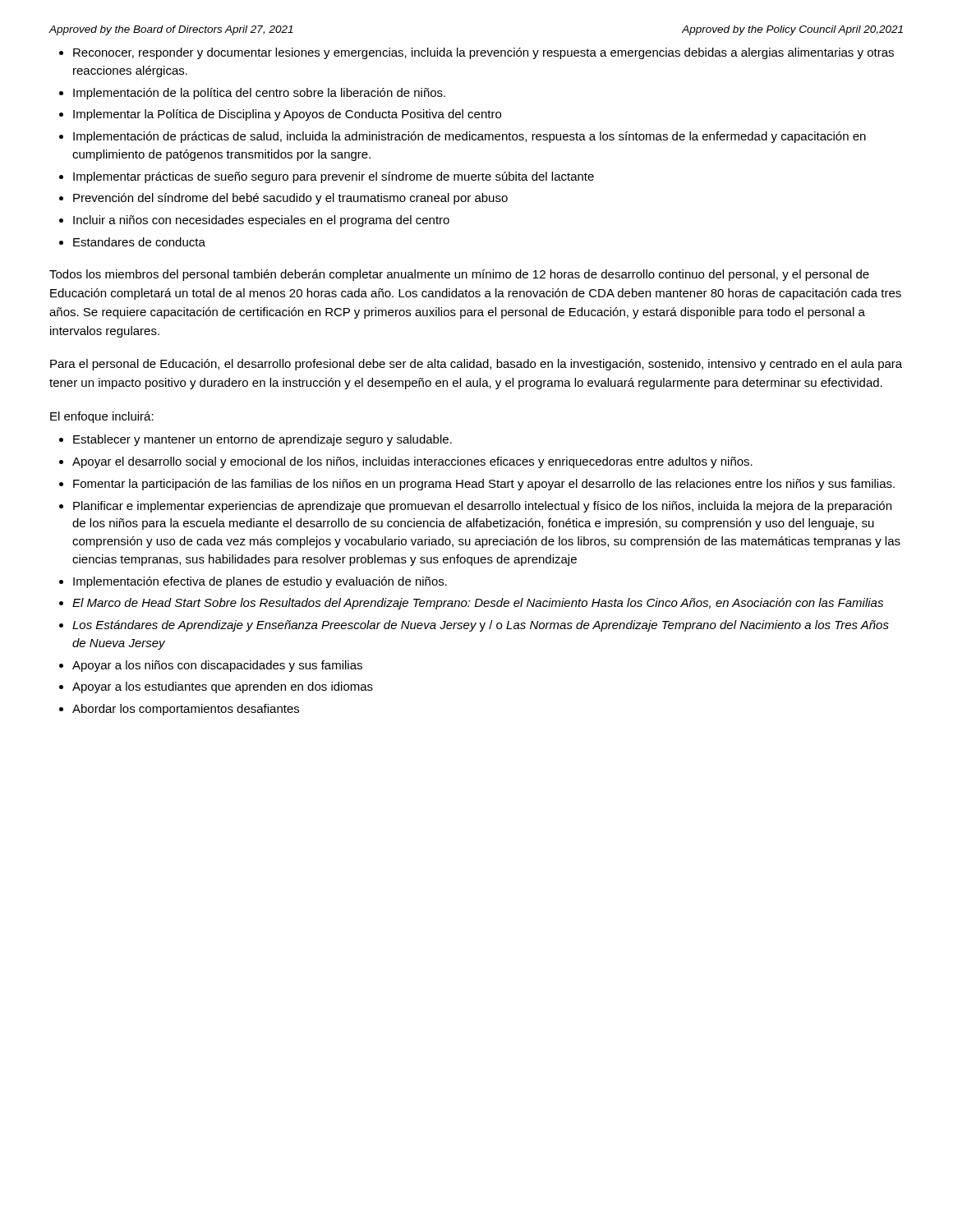Select the region starting "Implementación de la"
This screenshot has width=953, height=1232.
pyautogui.click(x=259, y=92)
